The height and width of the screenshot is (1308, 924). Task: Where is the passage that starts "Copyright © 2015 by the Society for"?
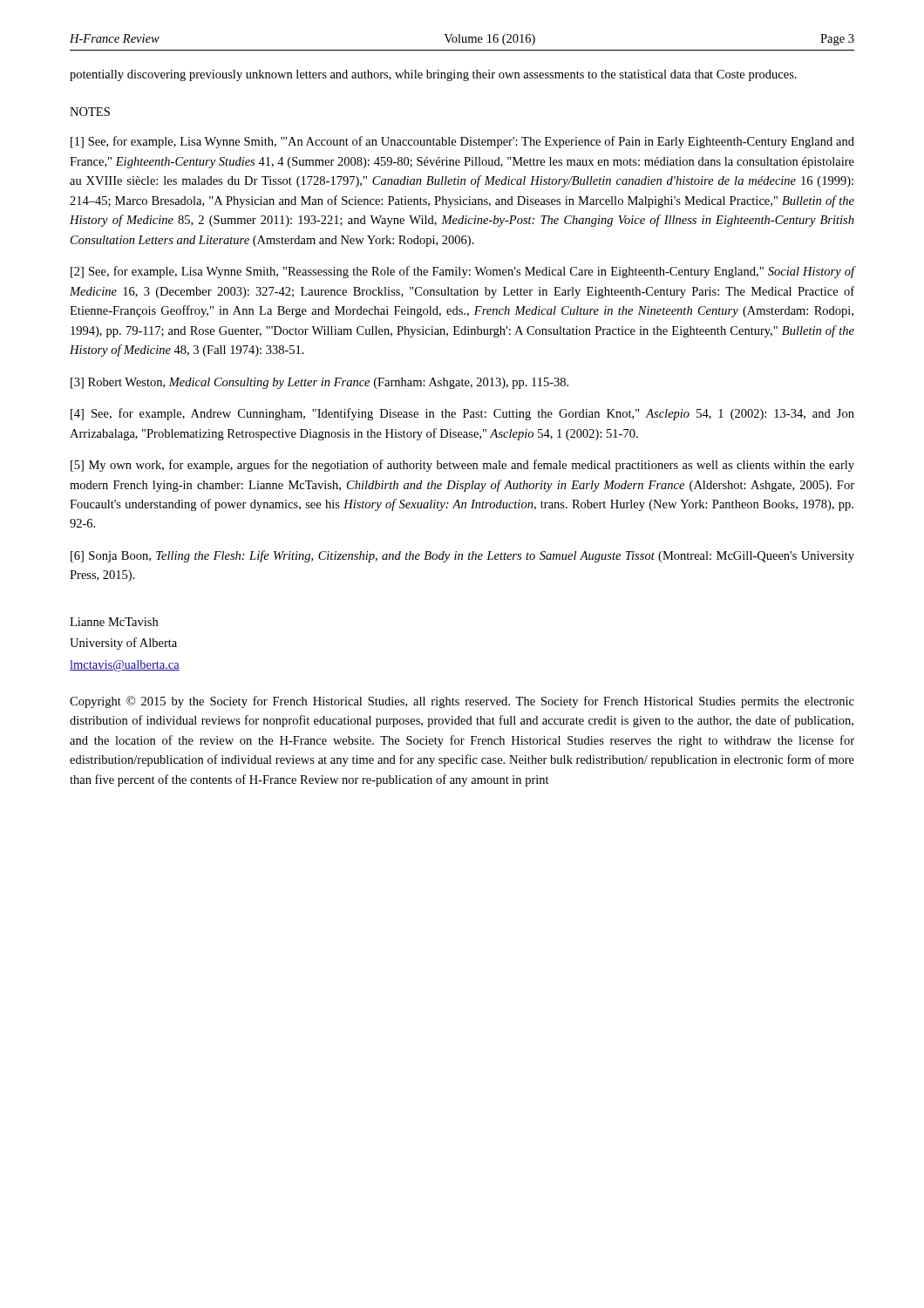(462, 740)
